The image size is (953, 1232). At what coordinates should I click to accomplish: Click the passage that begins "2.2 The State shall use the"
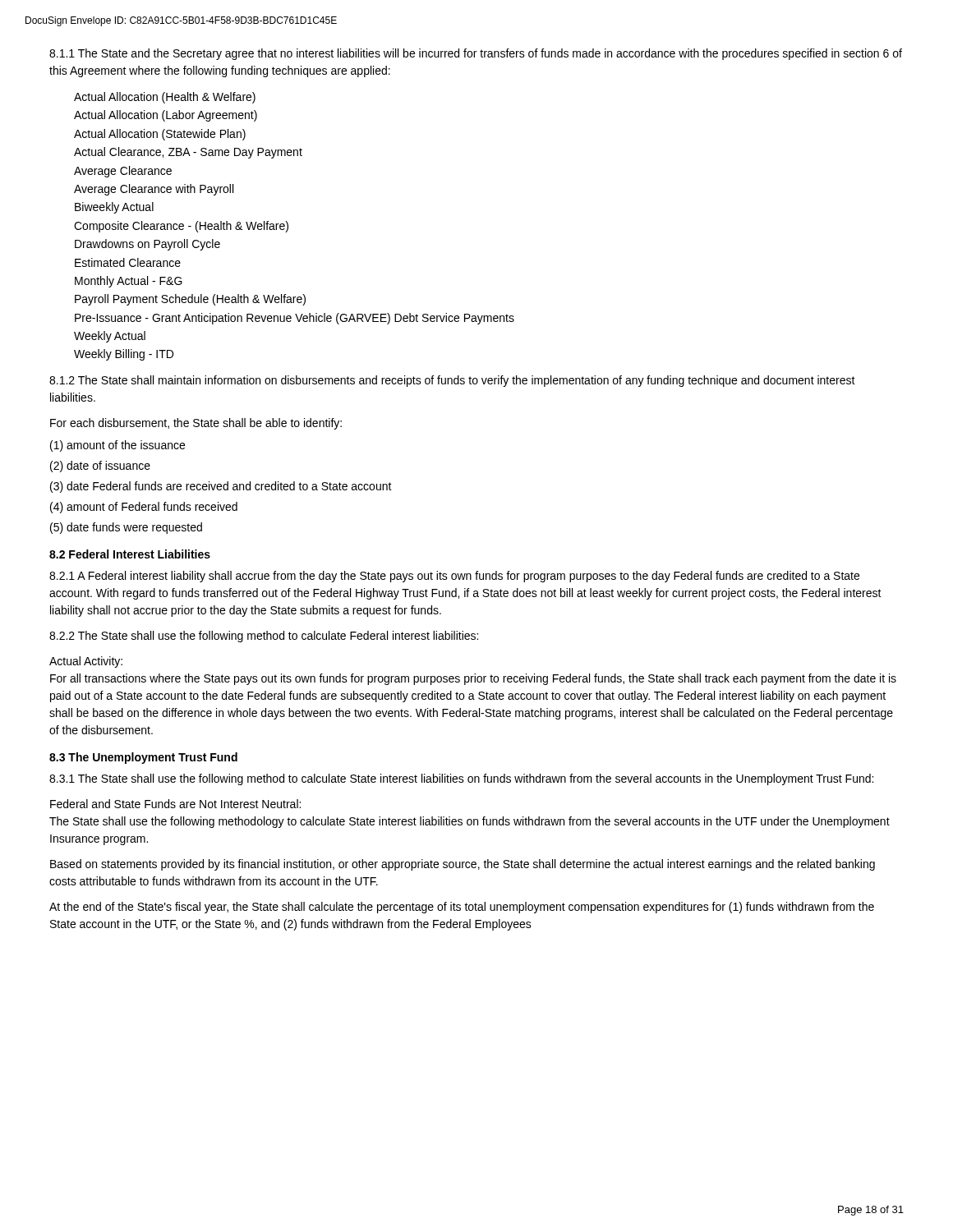tap(264, 636)
